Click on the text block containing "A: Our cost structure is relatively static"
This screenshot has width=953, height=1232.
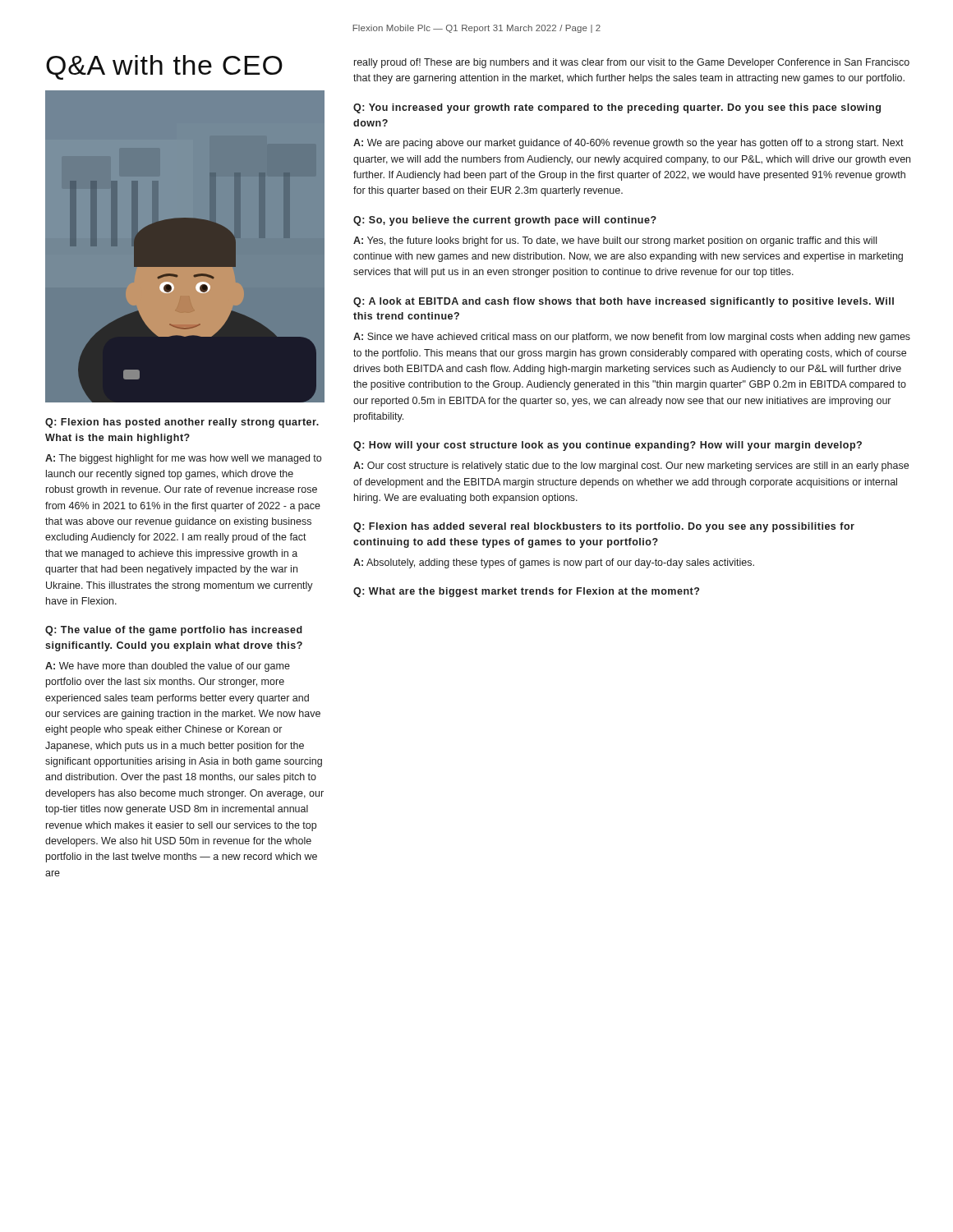[x=631, y=482]
